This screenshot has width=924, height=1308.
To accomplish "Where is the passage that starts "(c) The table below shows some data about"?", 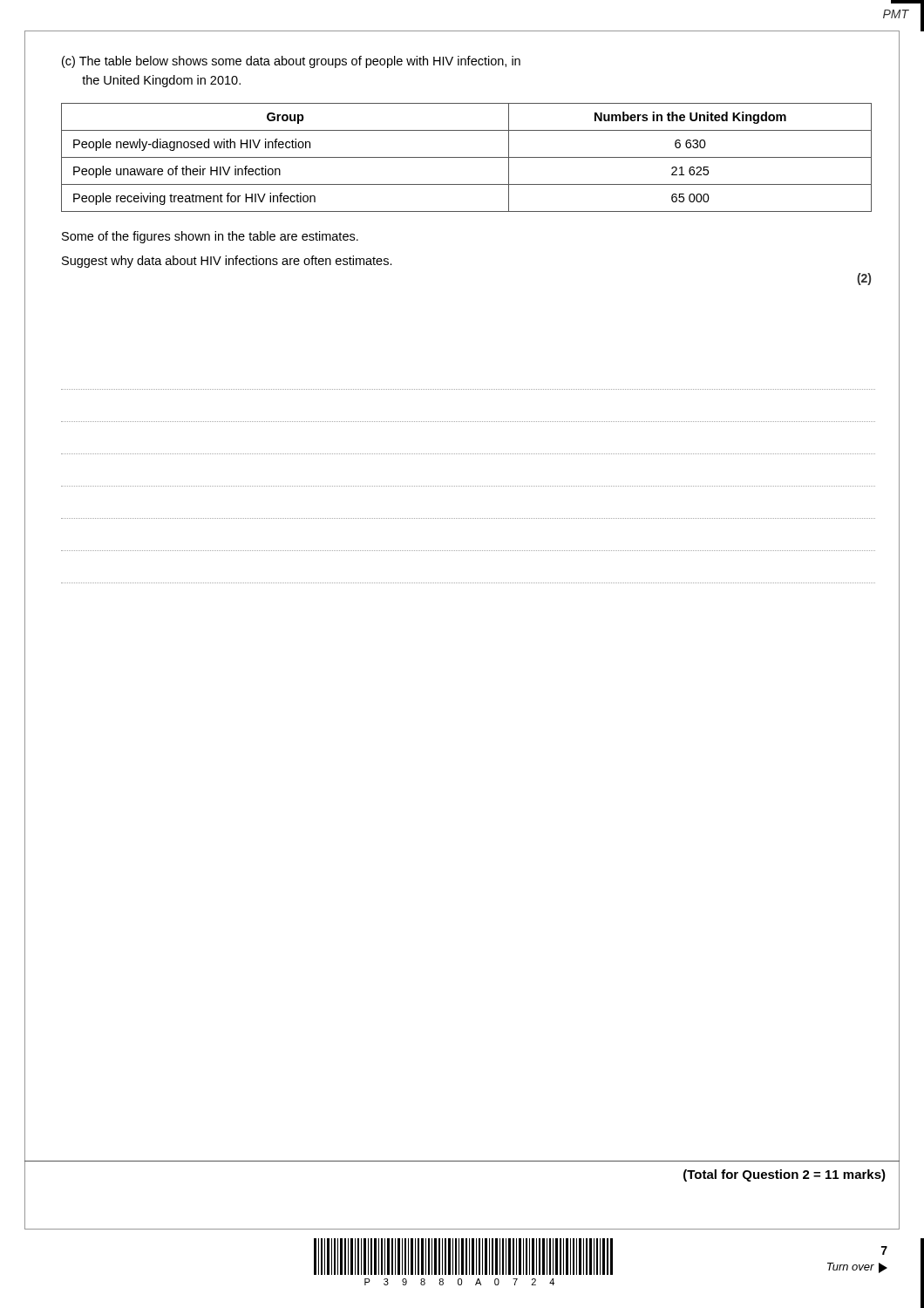I will pos(291,71).
